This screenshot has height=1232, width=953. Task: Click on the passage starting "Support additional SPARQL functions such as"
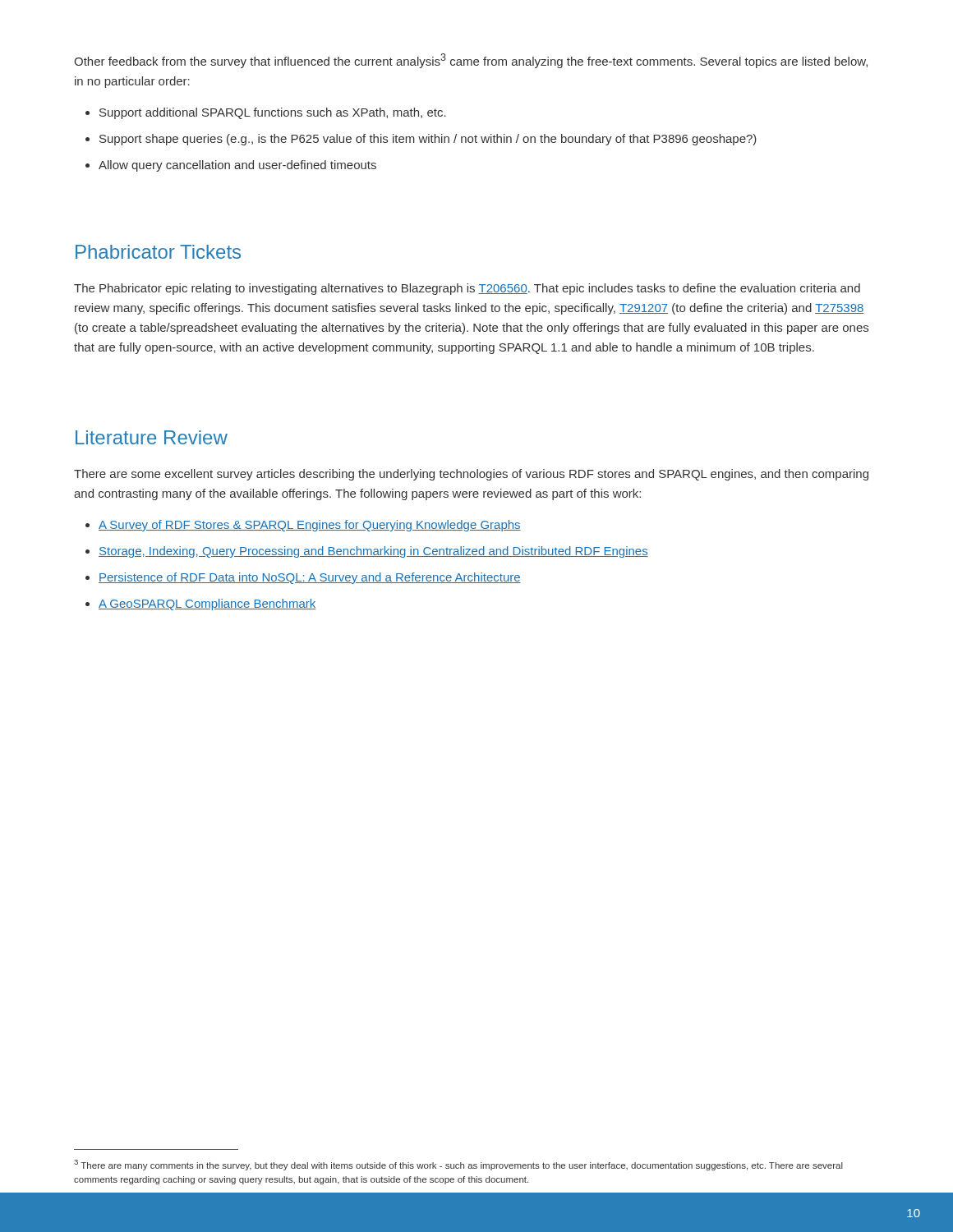(x=273, y=112)
